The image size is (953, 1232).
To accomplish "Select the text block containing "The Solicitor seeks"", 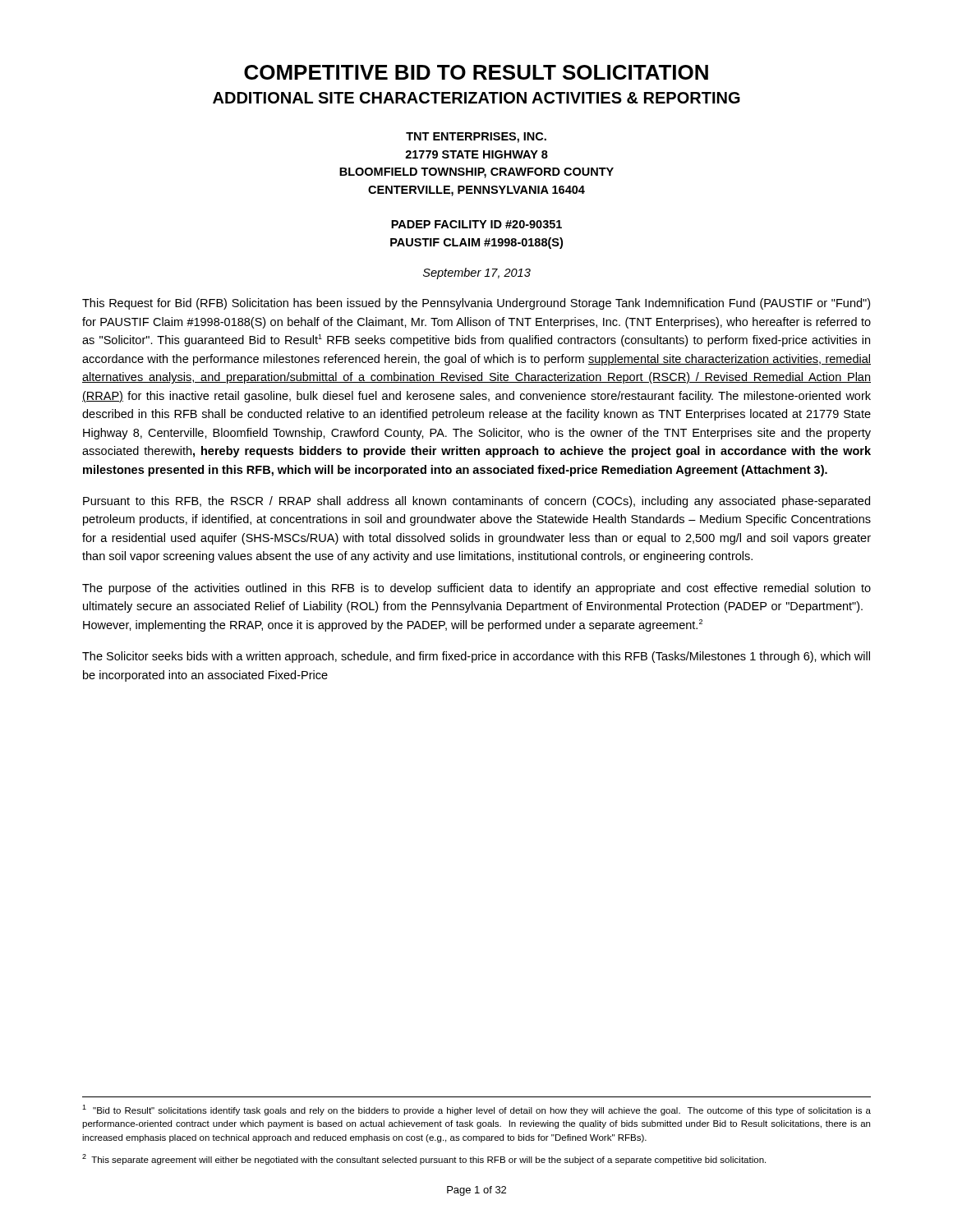I will [x=476, y=666].
